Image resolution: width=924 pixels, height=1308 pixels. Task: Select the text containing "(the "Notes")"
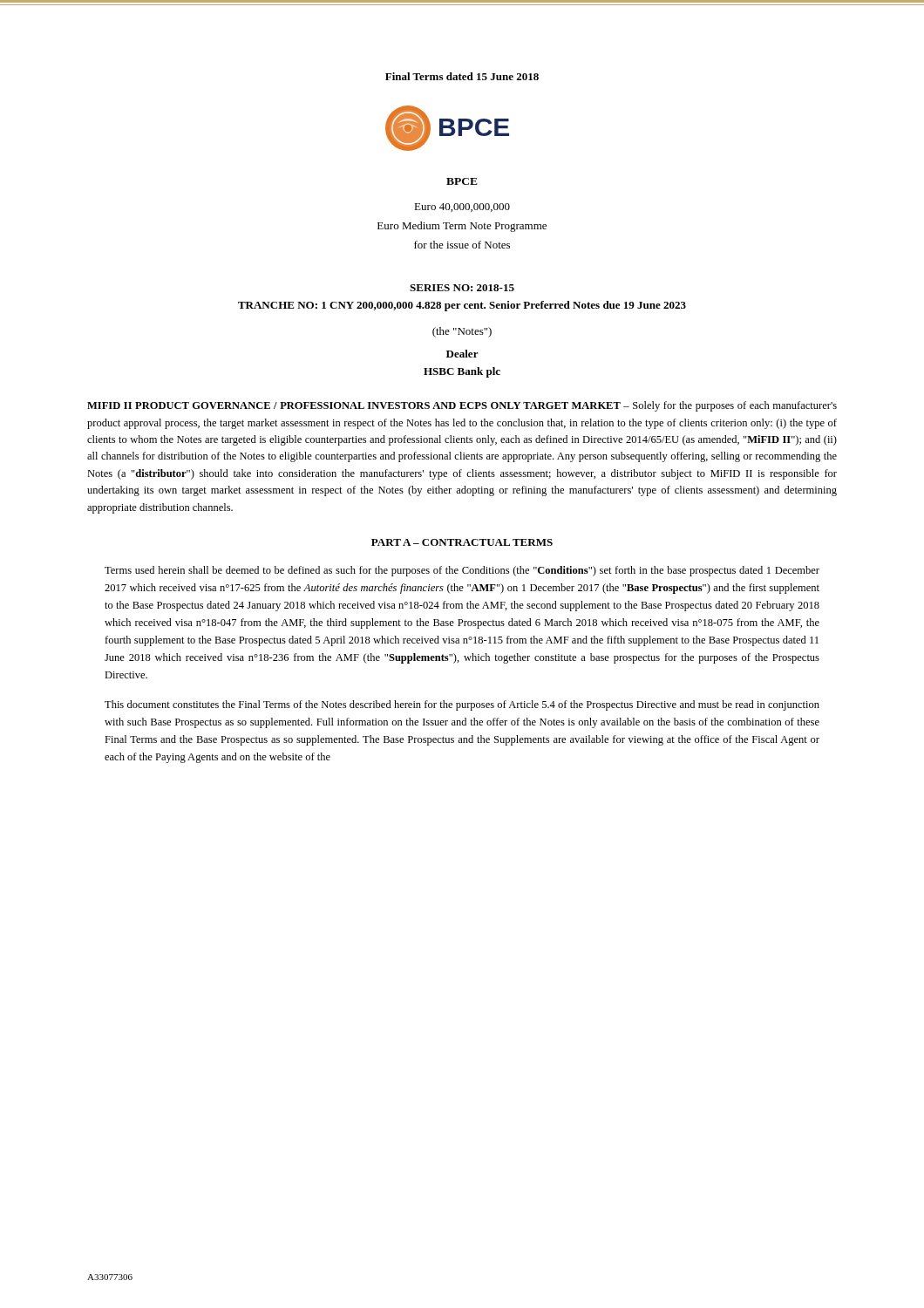click(x=462, y=331)
